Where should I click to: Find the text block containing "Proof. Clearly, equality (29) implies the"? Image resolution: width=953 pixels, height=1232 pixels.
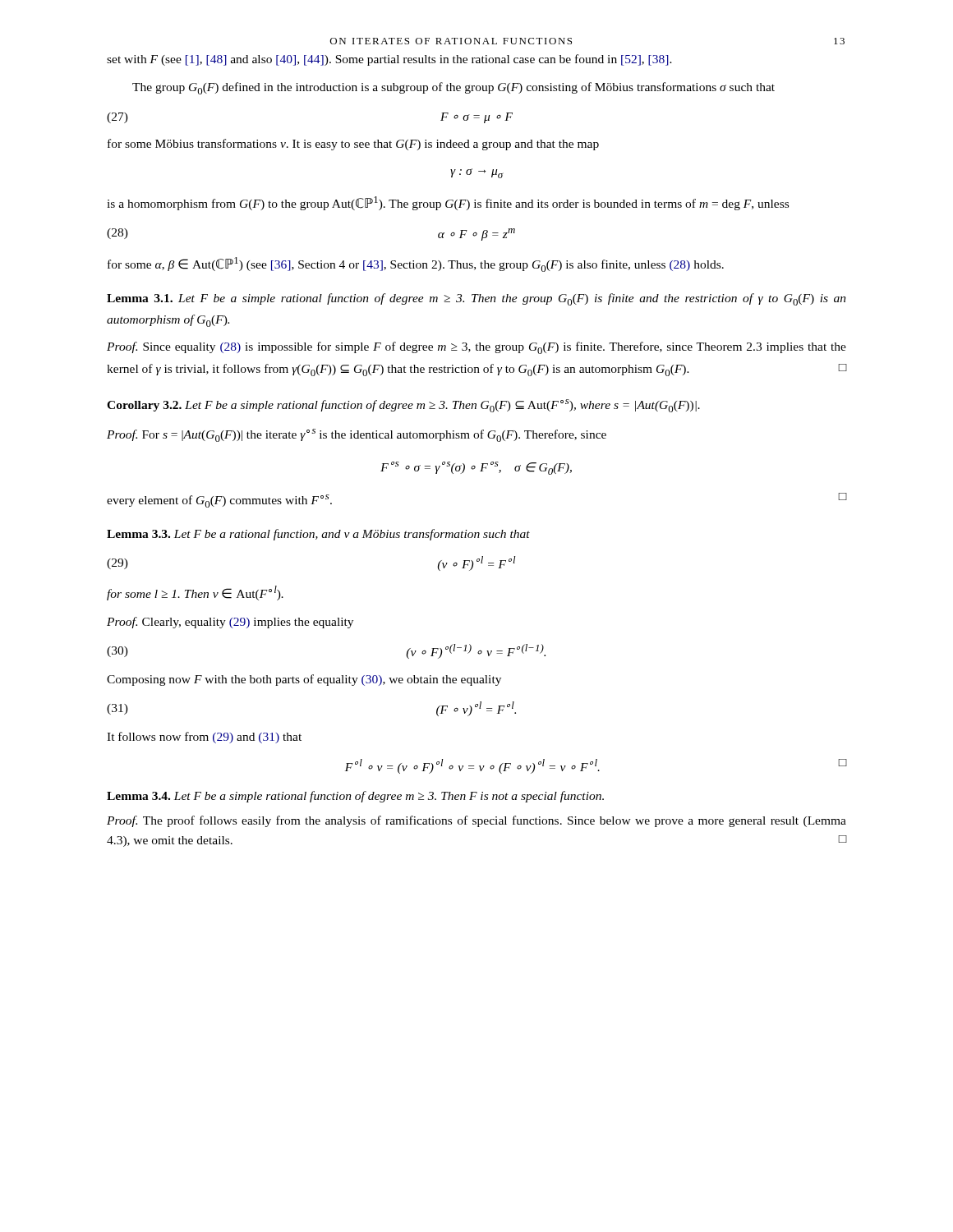point(230,623)
